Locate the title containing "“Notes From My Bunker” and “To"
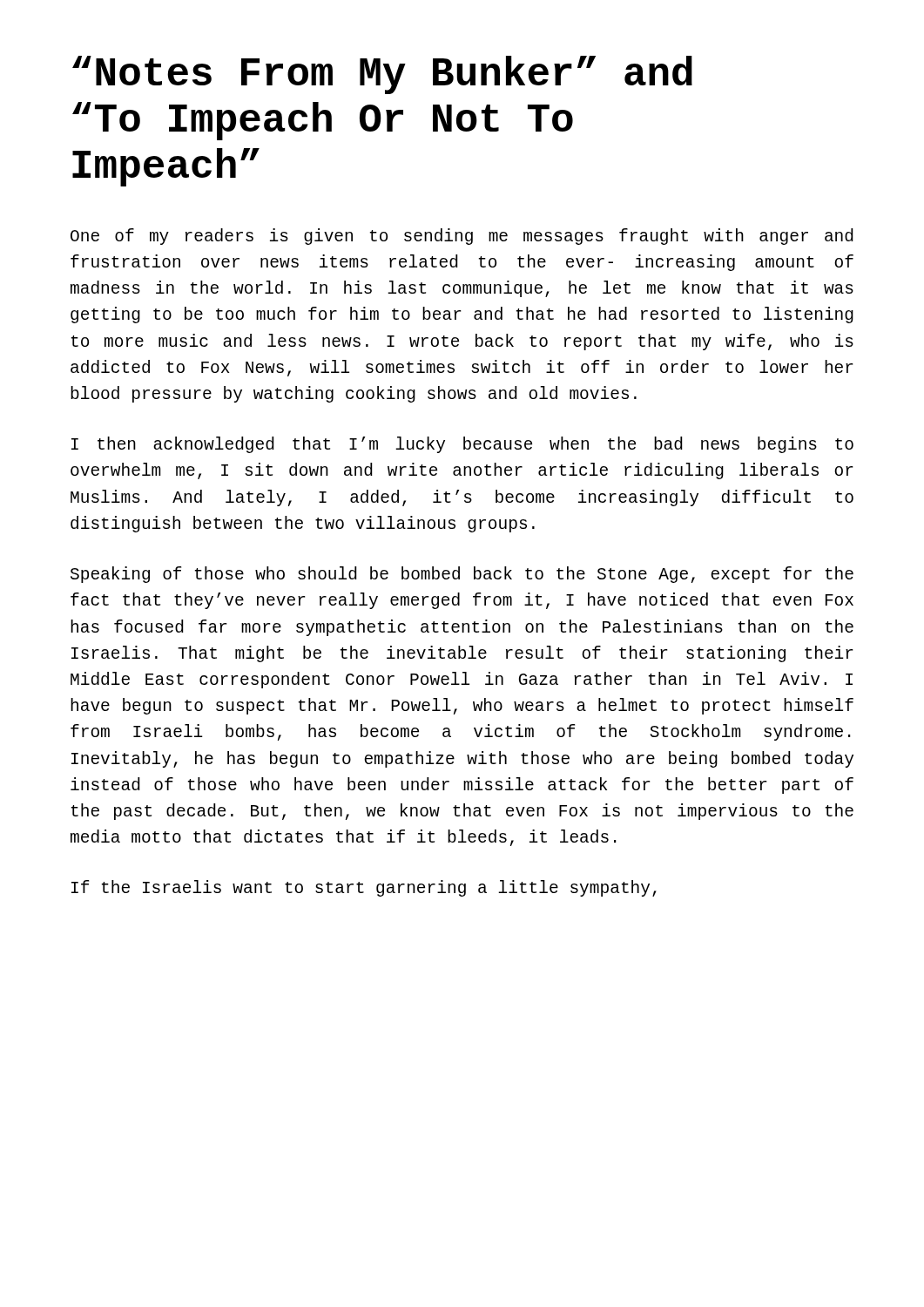924x1307 pixels. pyautogui.click(x=382, y=121)
